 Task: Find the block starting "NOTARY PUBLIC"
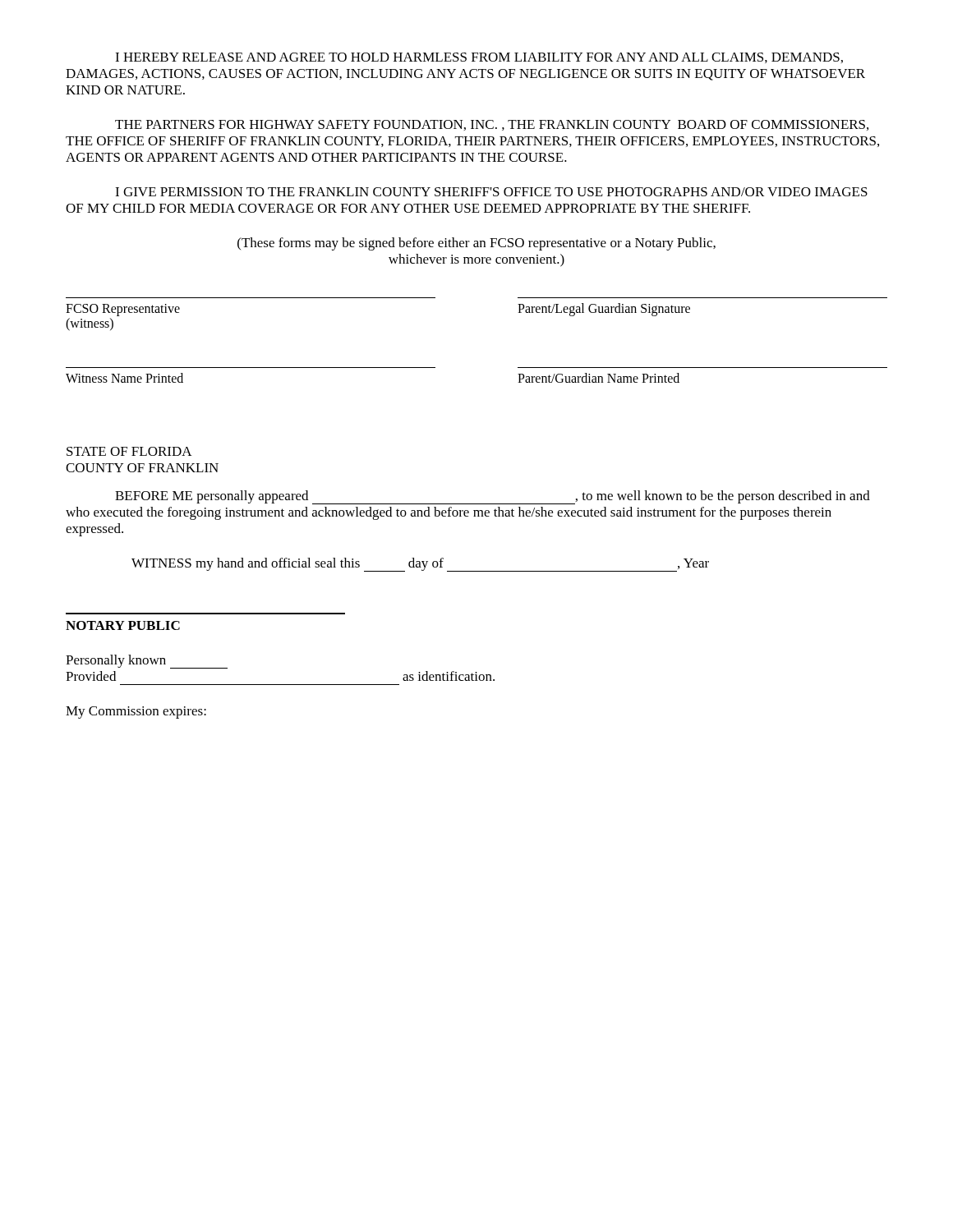[x=123, y=625]
